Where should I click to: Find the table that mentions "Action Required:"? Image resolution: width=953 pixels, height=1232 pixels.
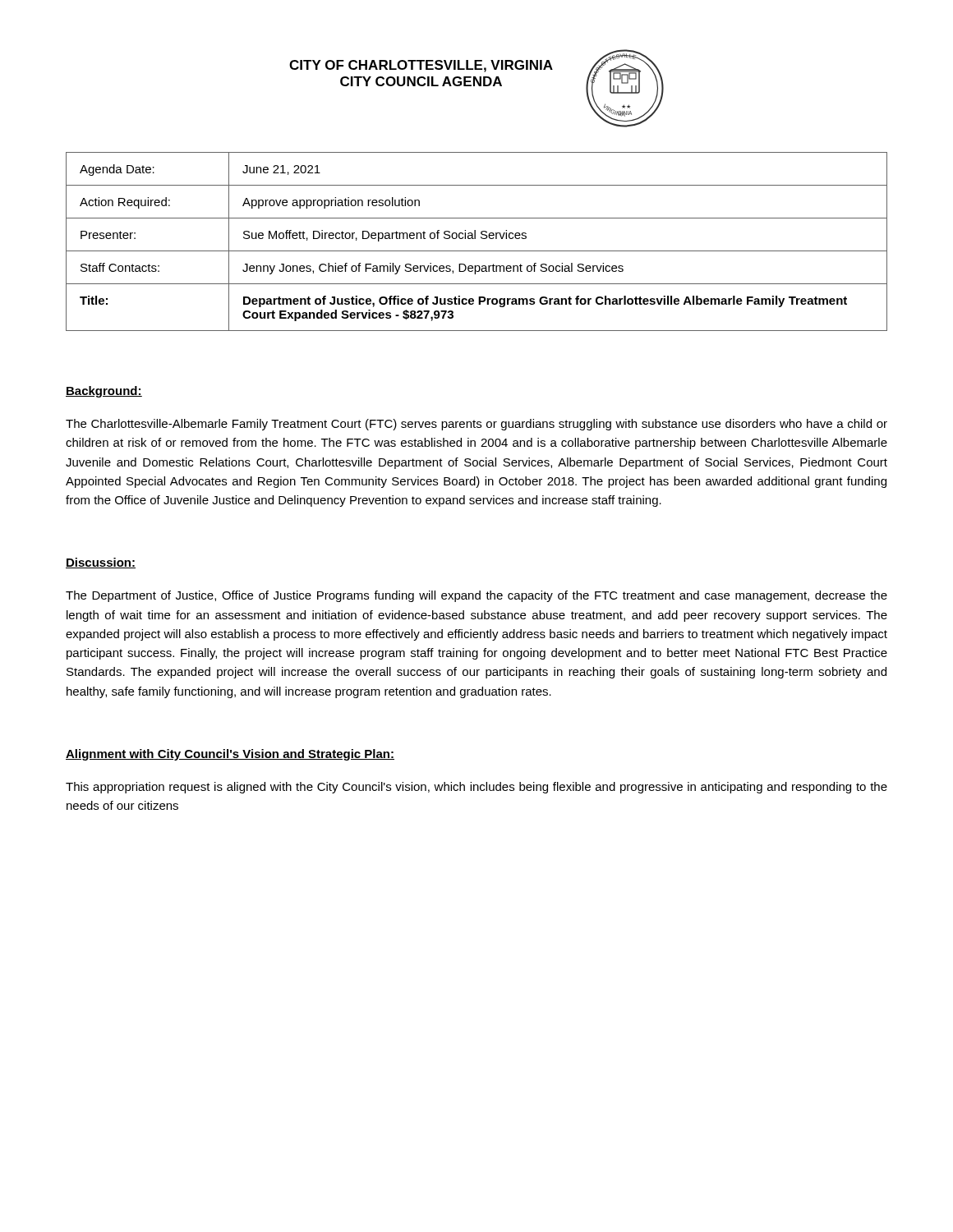476,241
